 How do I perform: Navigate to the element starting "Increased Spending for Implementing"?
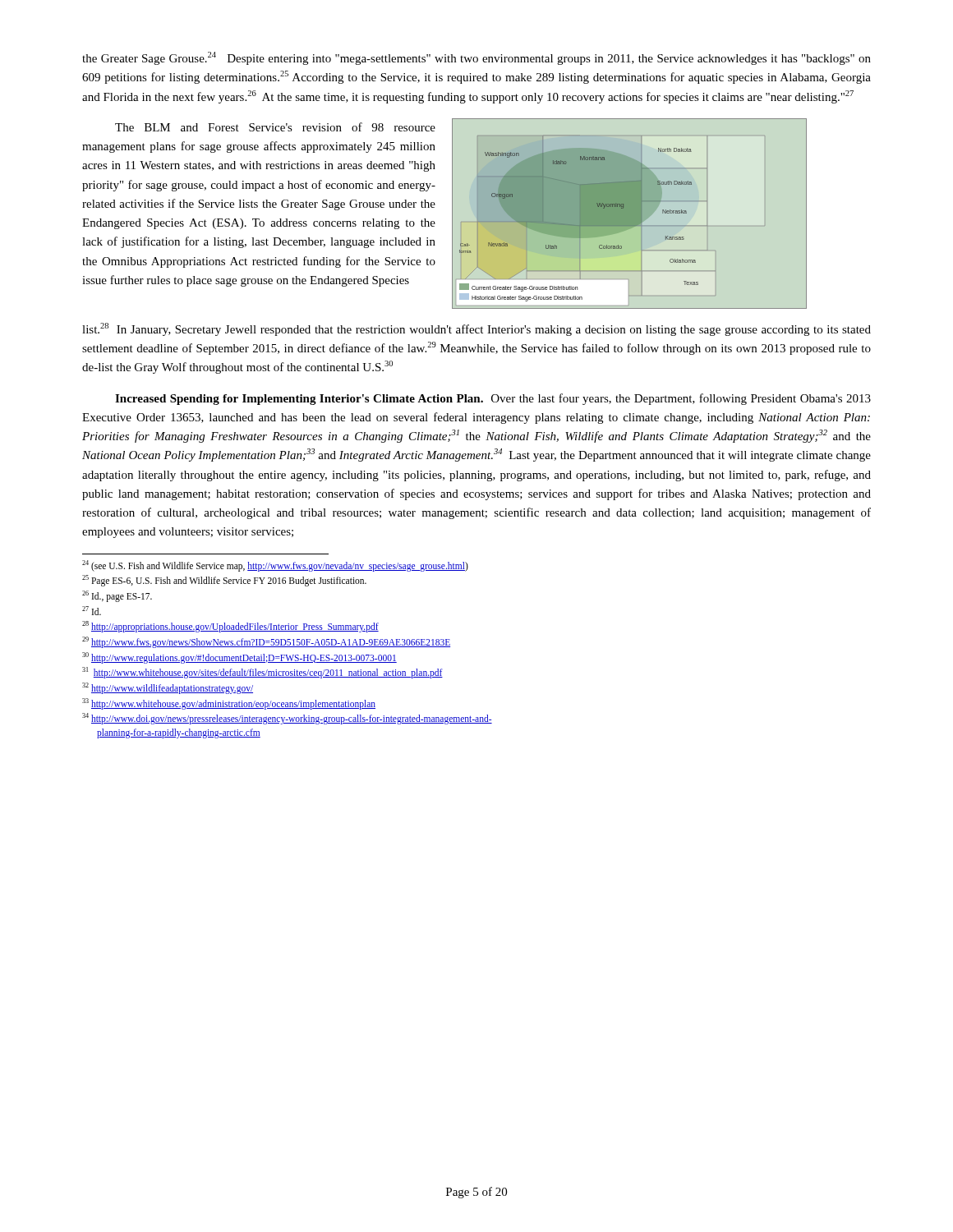pos(476,465)
